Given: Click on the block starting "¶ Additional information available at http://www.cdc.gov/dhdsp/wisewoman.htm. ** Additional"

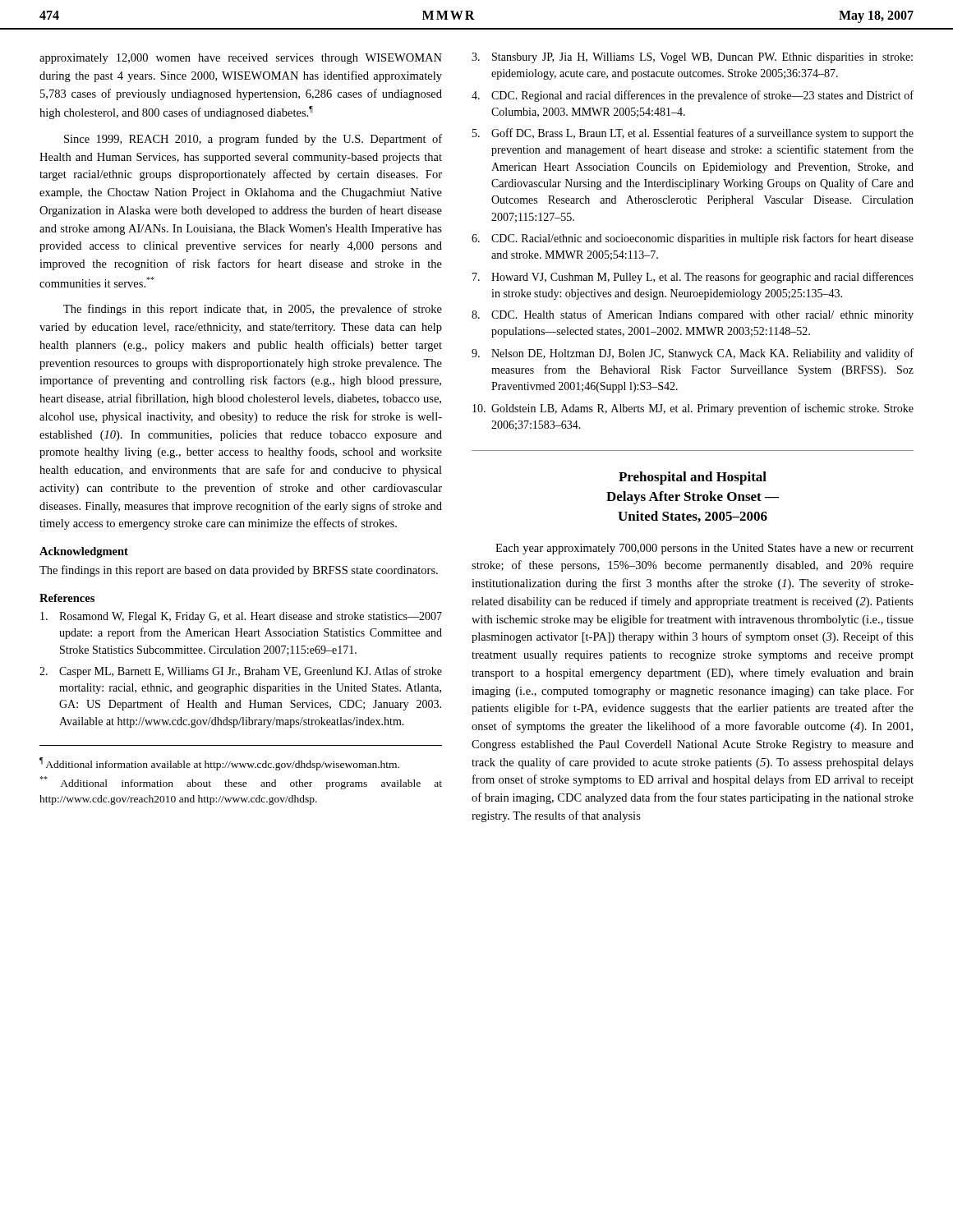Looking at the screenshot, I should point(241,781).
